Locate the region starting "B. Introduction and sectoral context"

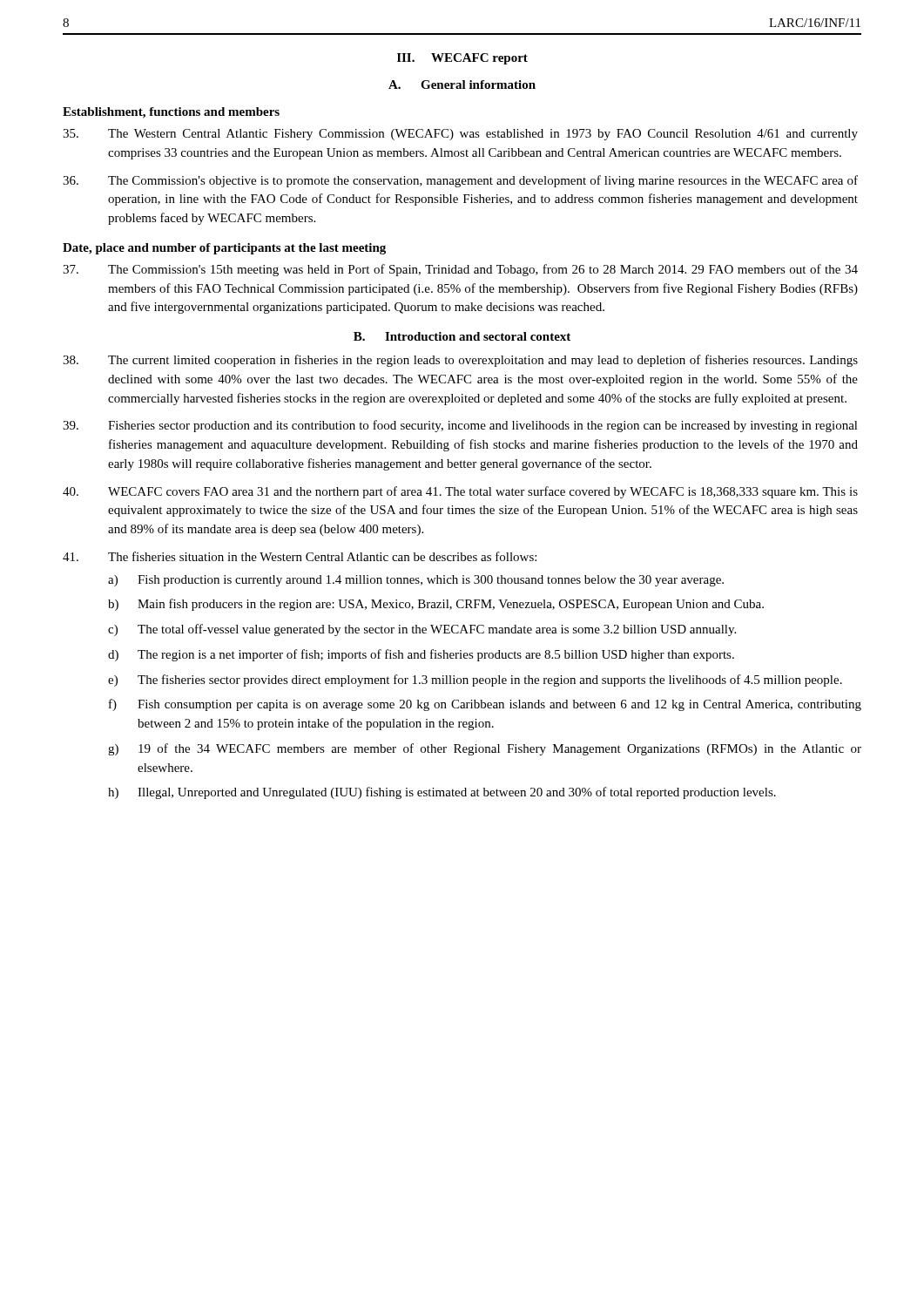462,336
